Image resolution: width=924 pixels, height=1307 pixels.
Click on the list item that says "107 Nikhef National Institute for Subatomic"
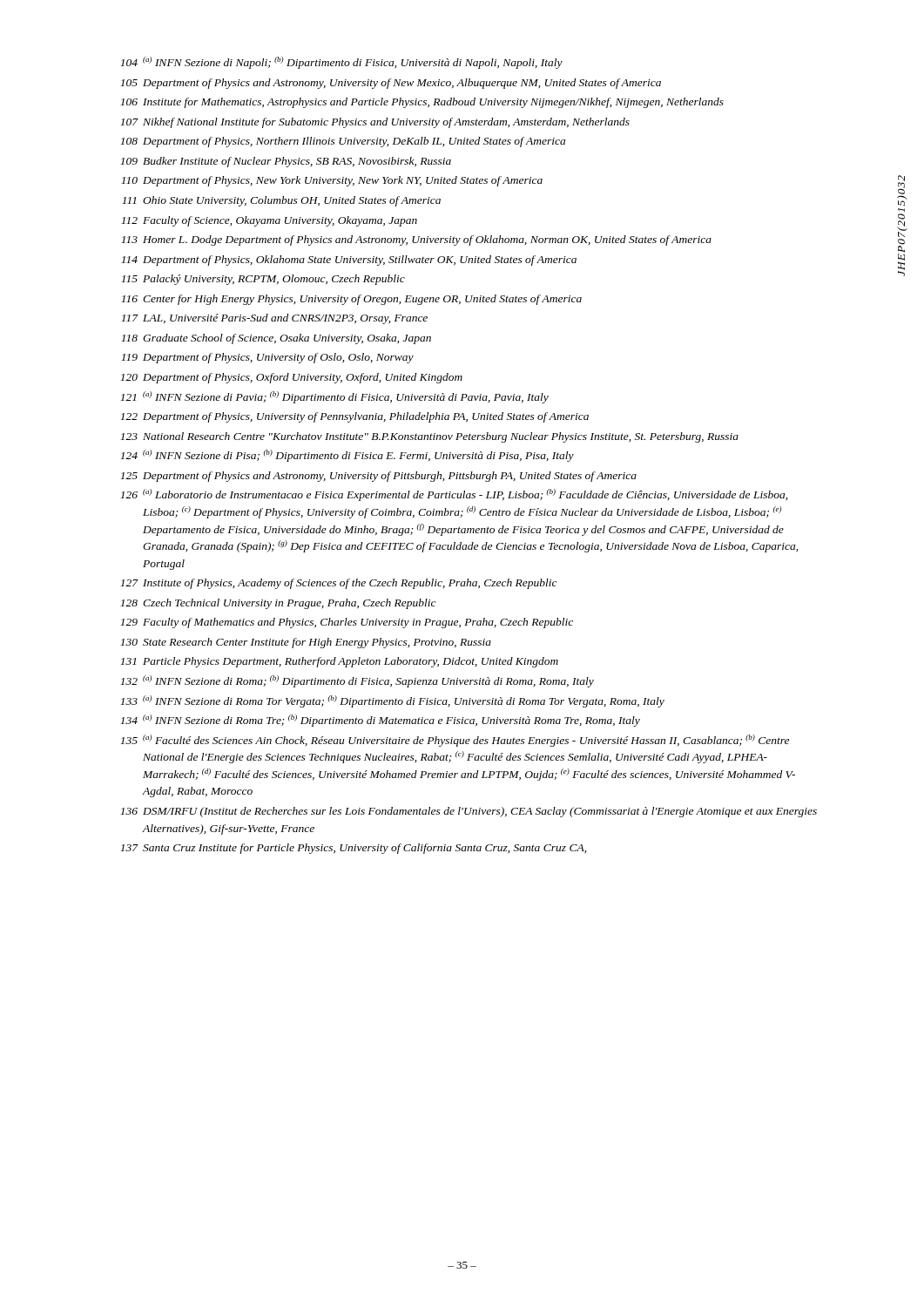462,122
